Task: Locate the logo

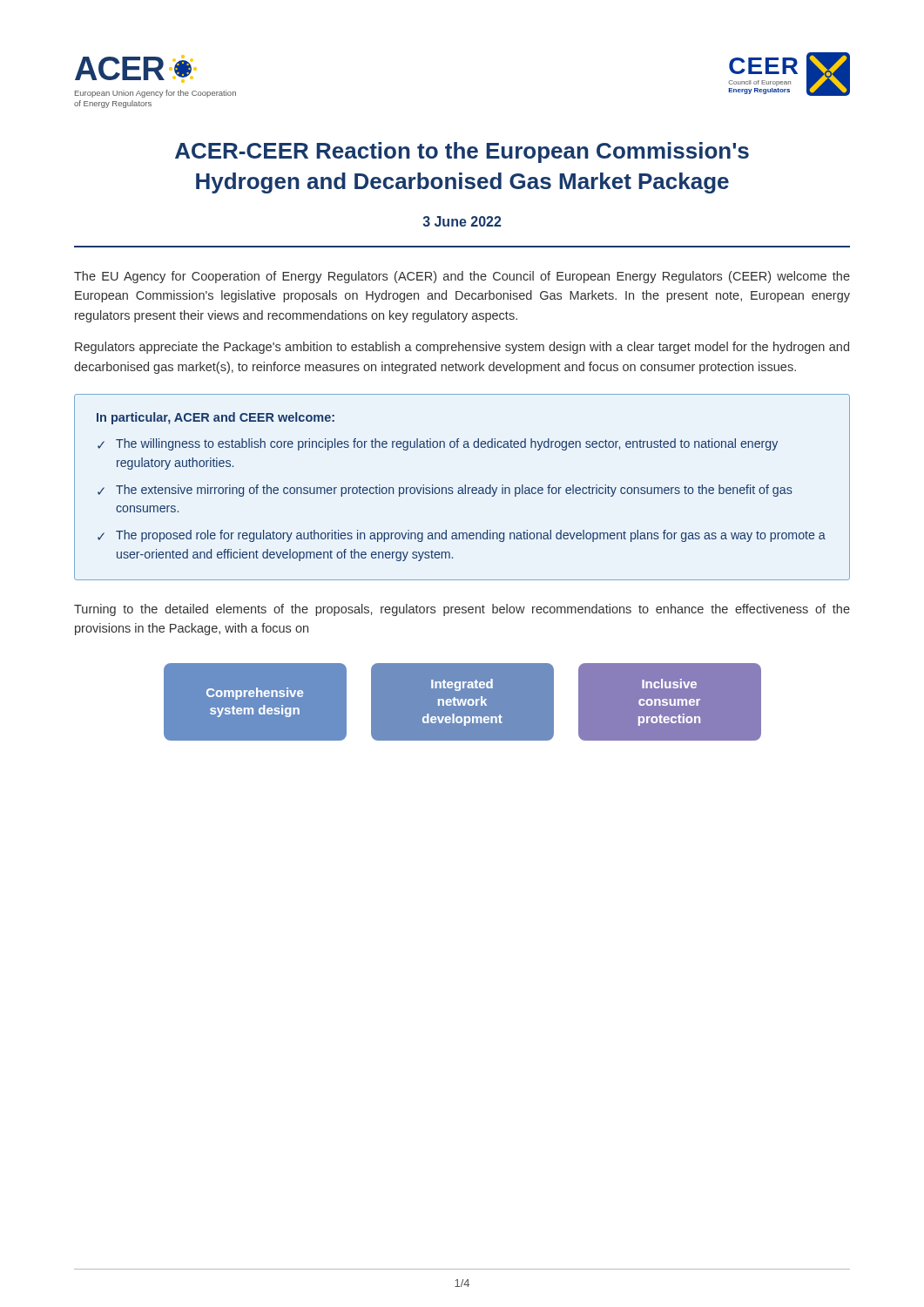Action: tap(462, 81)
